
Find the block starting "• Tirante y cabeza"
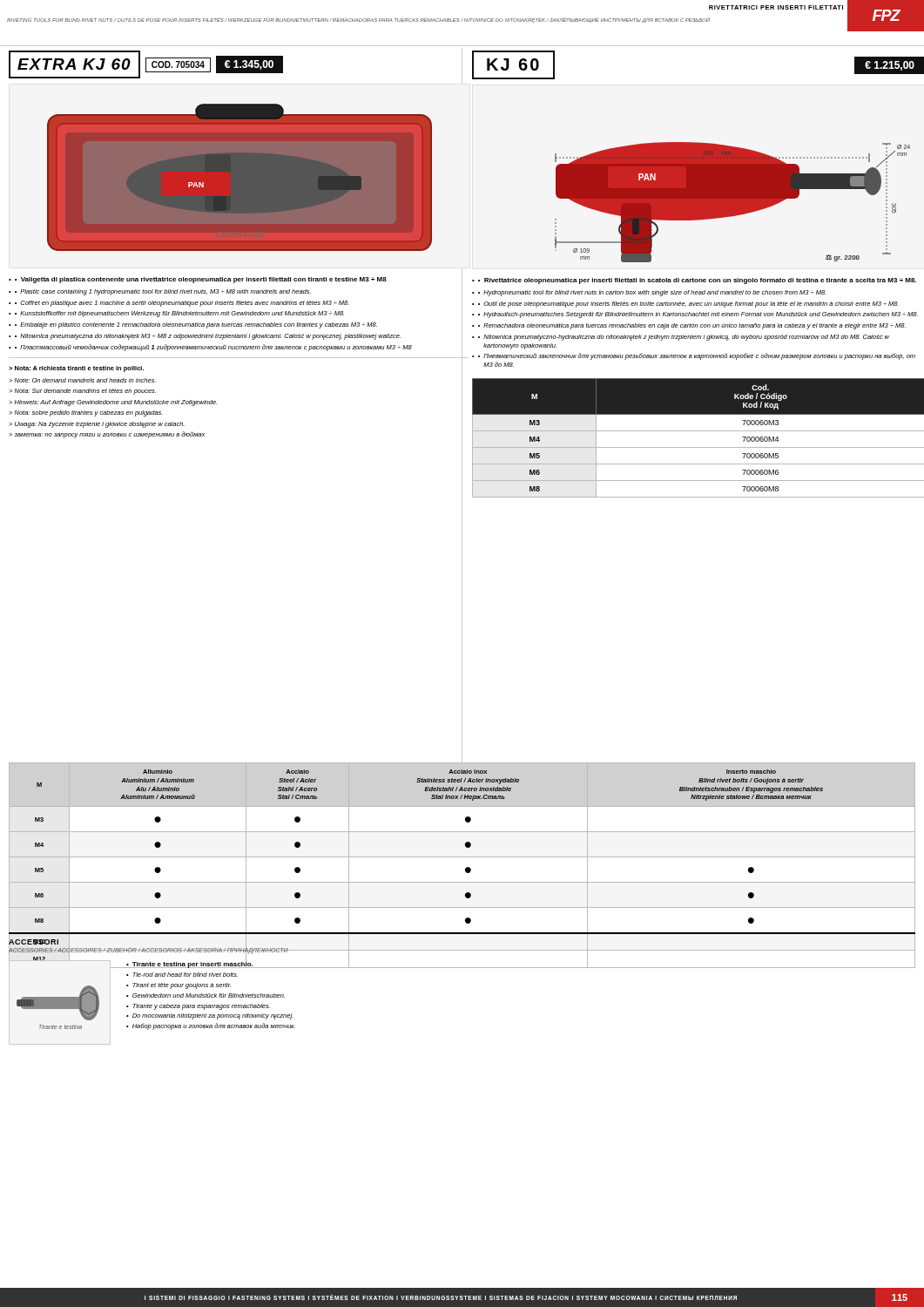[x=199, y=1006]
